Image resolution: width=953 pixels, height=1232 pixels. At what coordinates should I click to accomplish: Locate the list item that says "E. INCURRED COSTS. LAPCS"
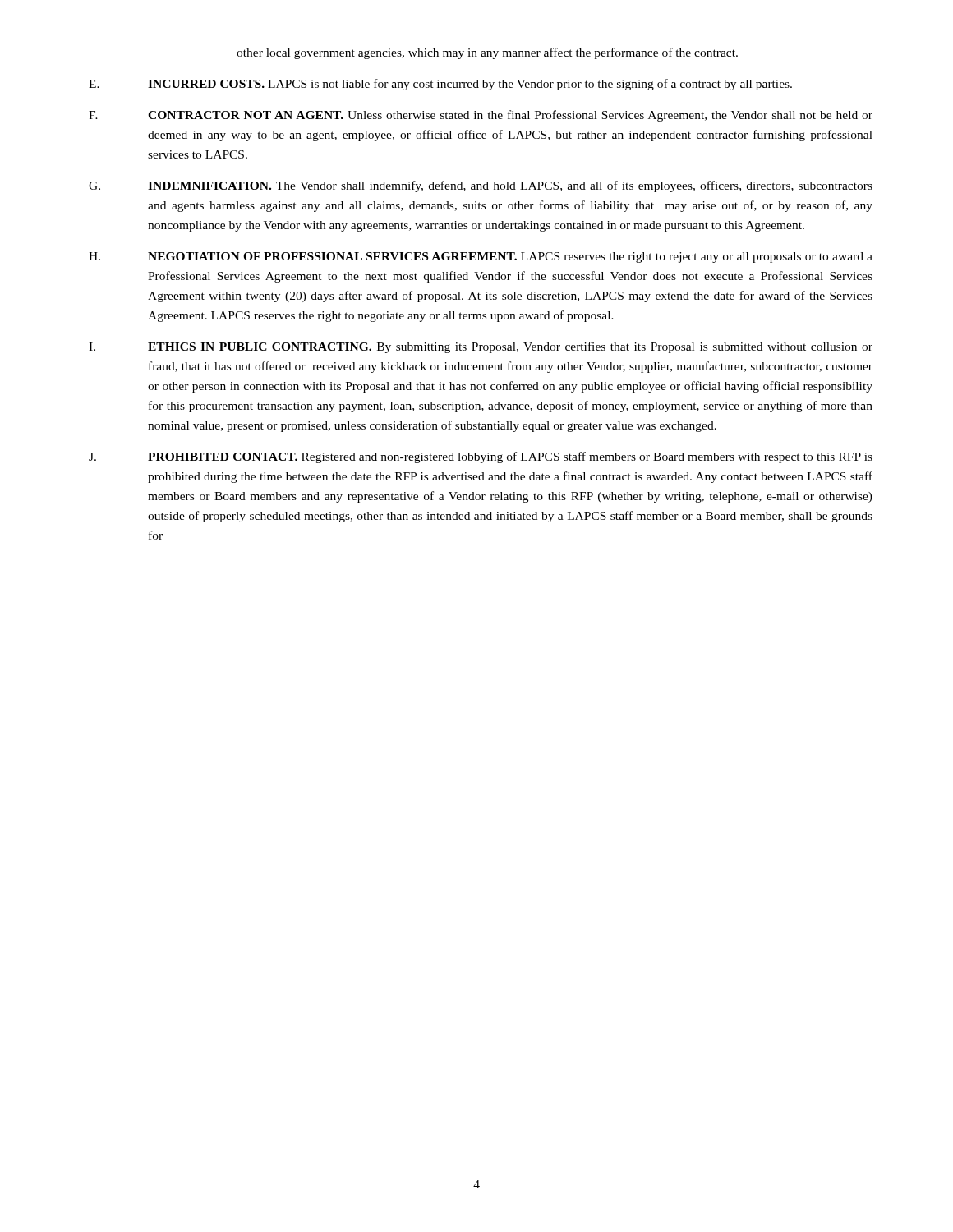[x=481, y=84]
